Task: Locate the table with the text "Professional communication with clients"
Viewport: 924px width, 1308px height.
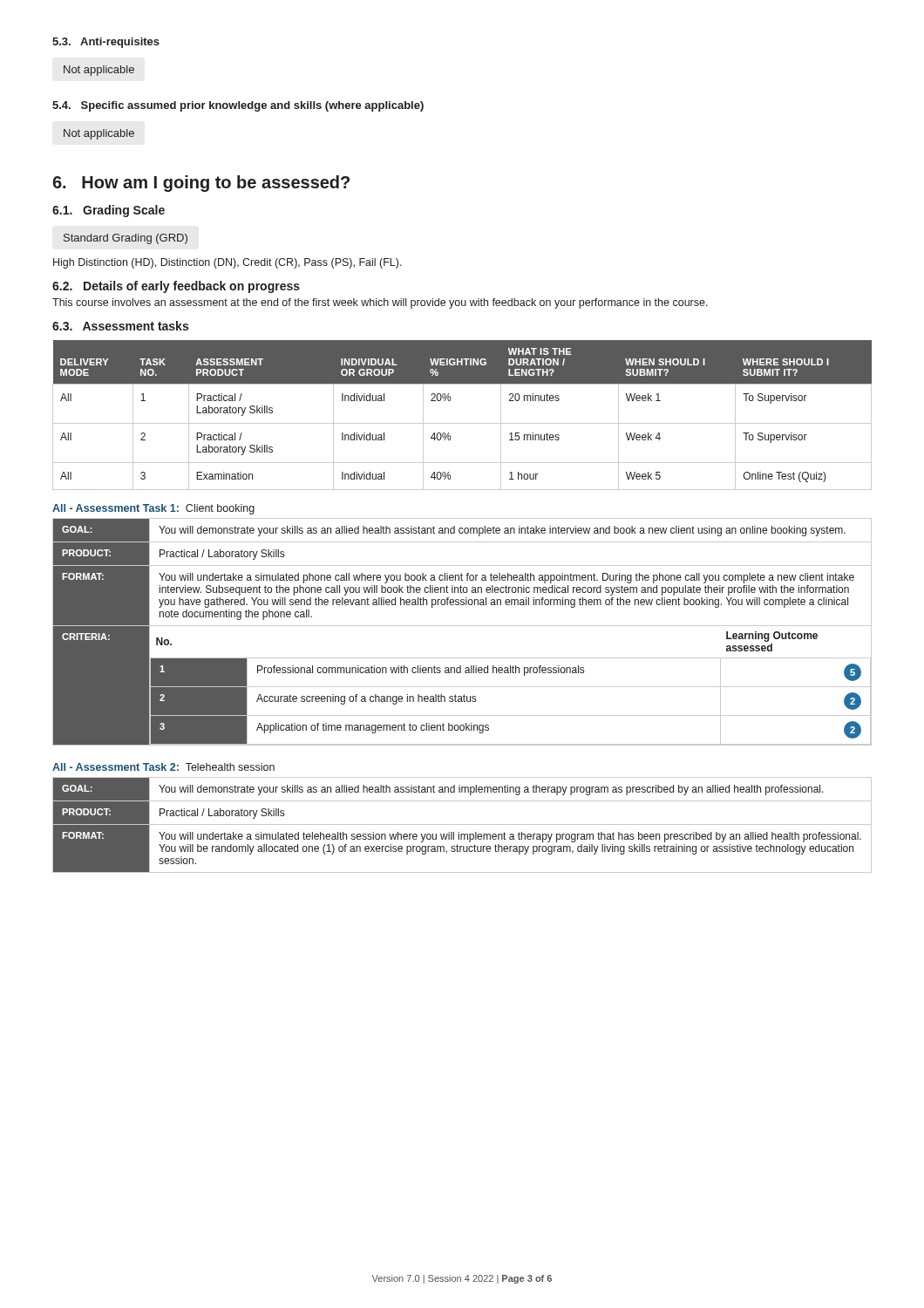Action: [x=462, y=632]
